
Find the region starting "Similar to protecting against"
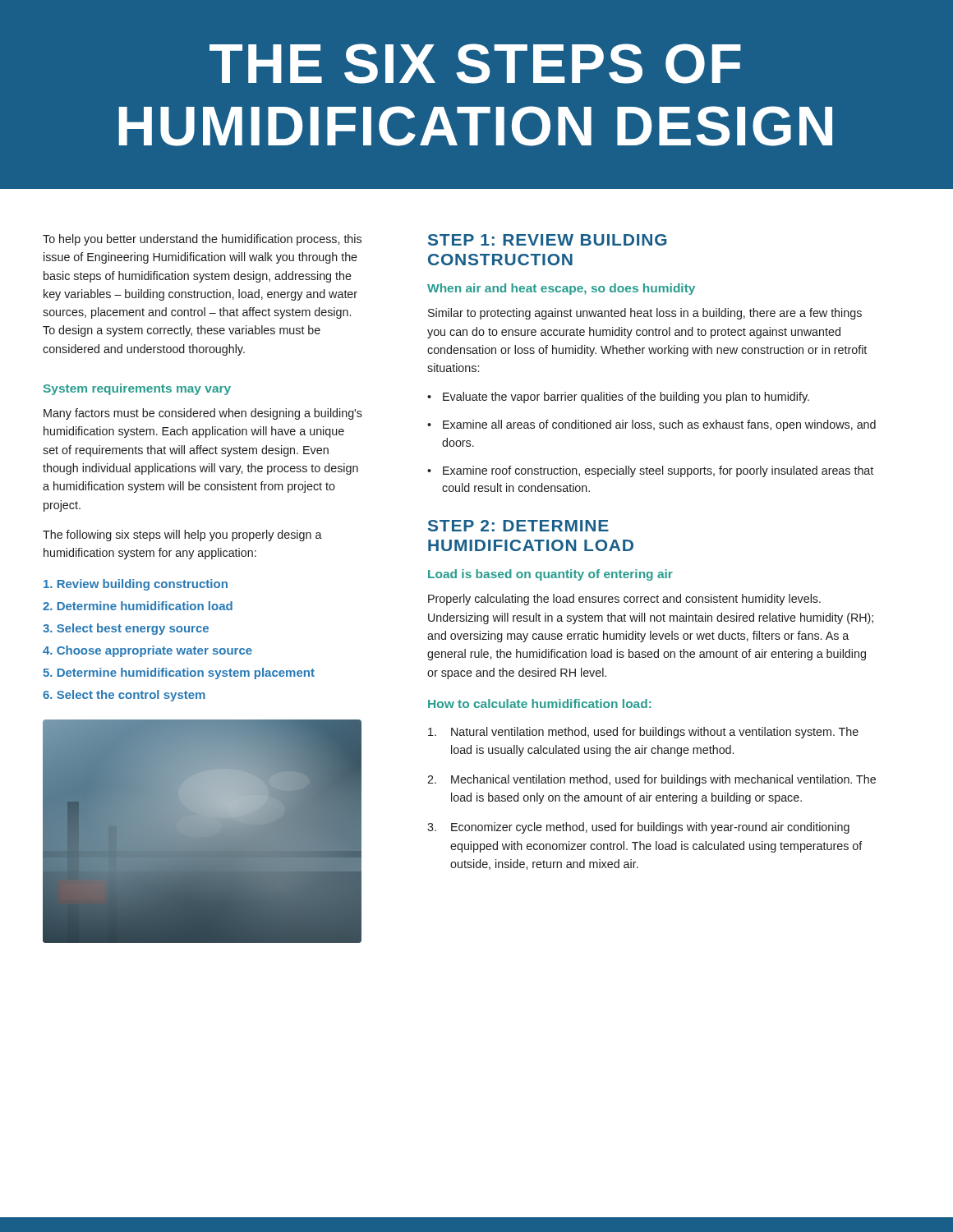647,341
